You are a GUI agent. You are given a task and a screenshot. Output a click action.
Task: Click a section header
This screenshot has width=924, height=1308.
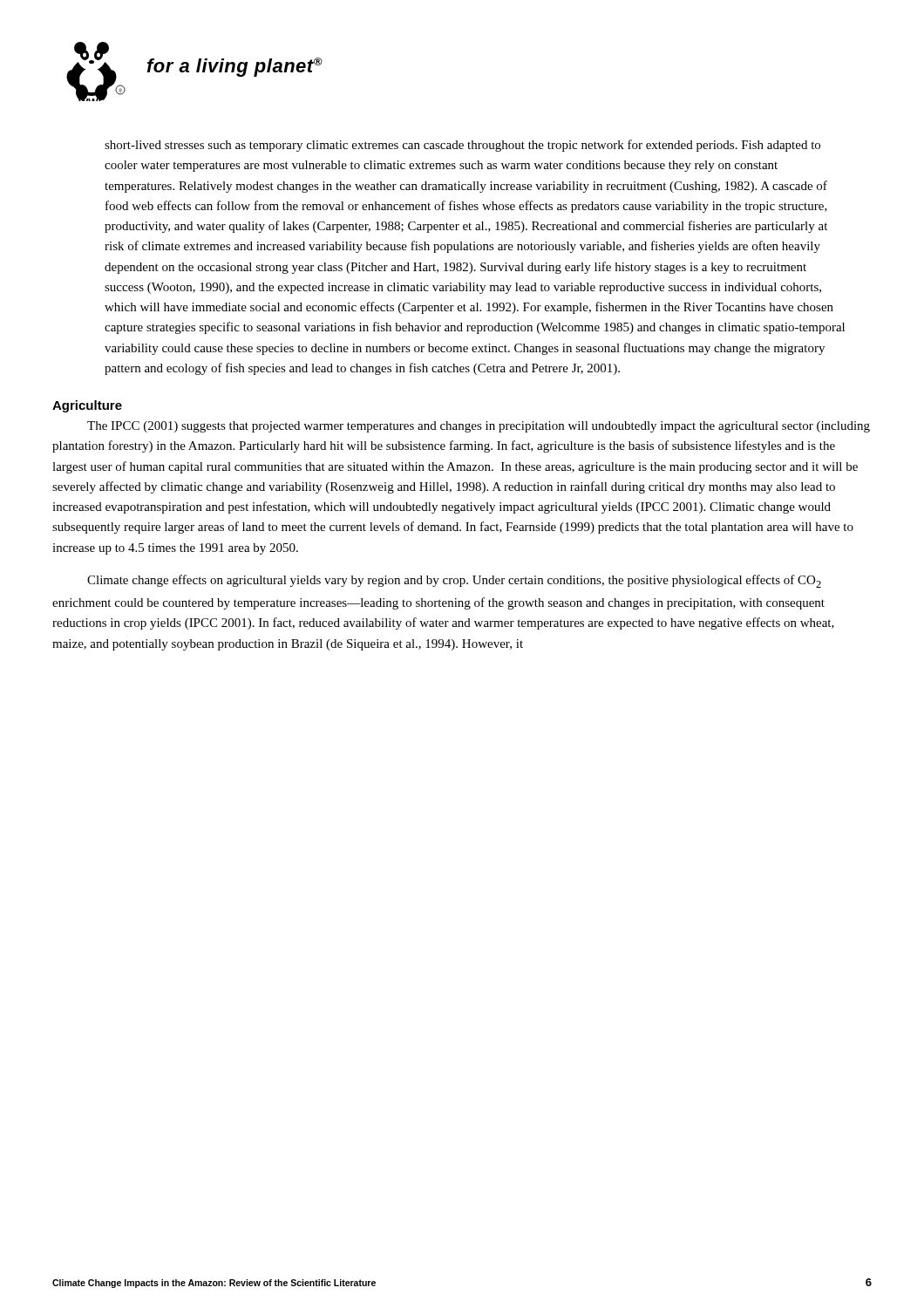click(x=87, y=405)
